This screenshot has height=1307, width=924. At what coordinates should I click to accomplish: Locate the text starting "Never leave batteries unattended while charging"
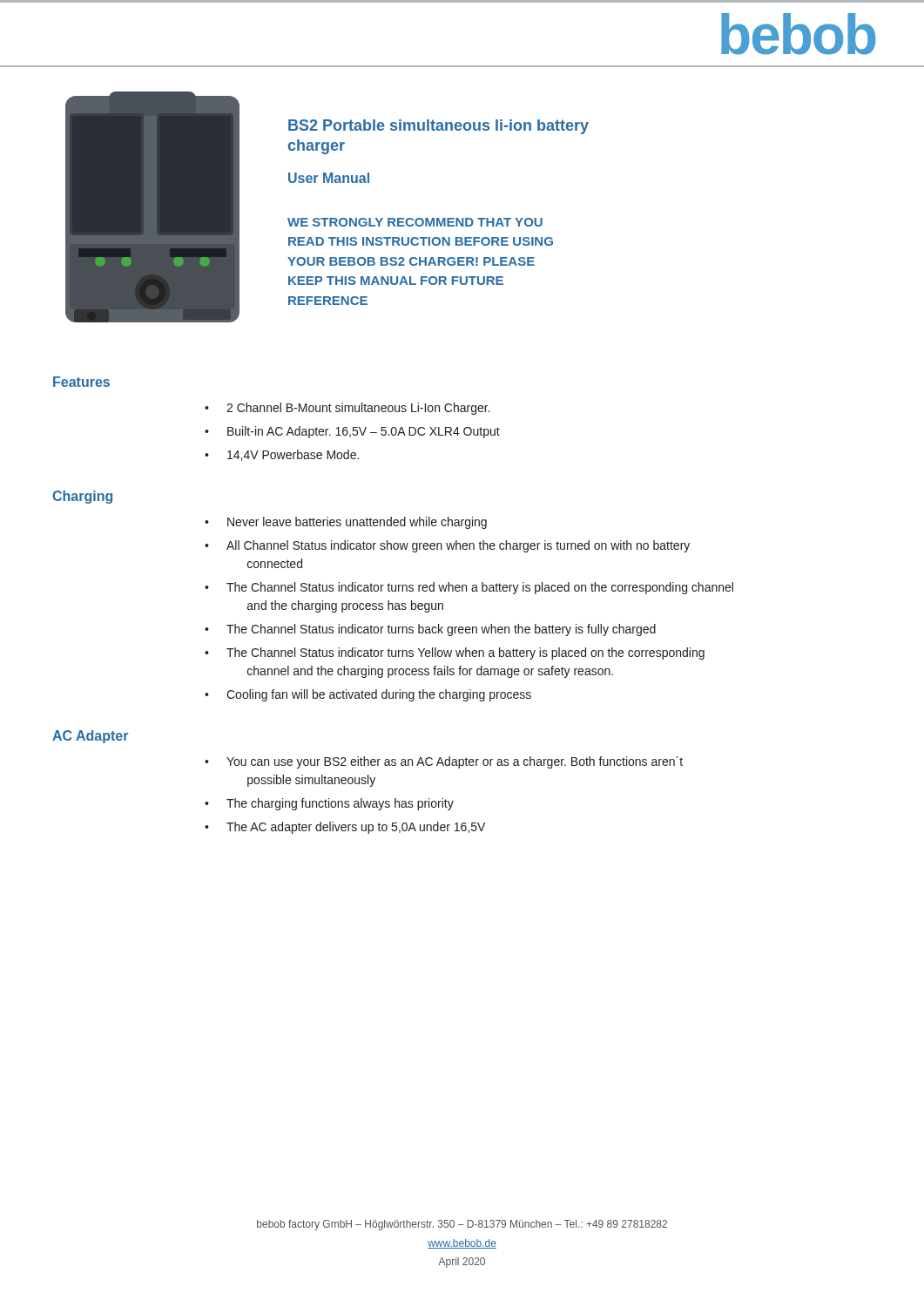[x=357, y=522]
